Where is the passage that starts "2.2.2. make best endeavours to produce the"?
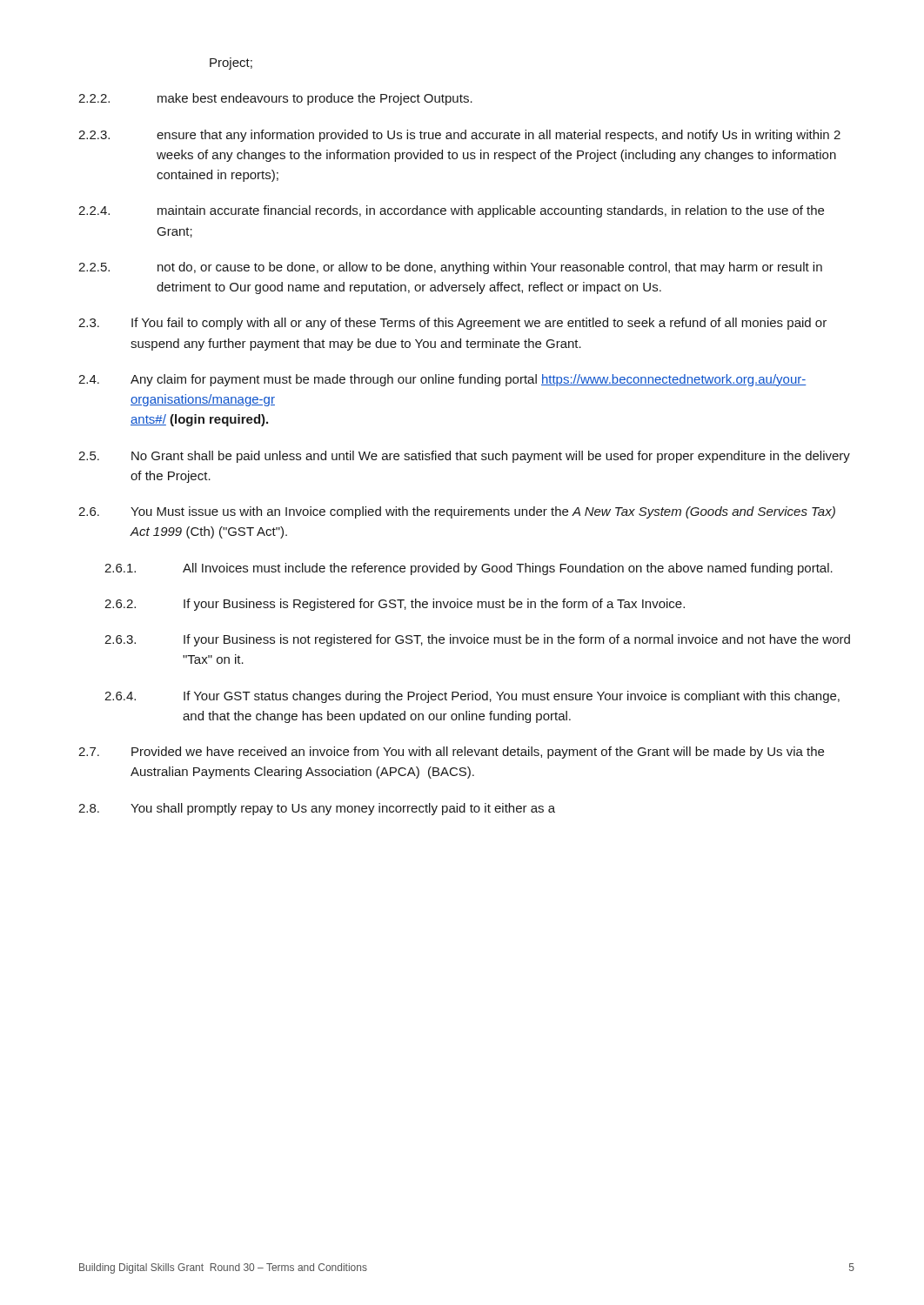The image size is (924, 1305). coord(466,98)
